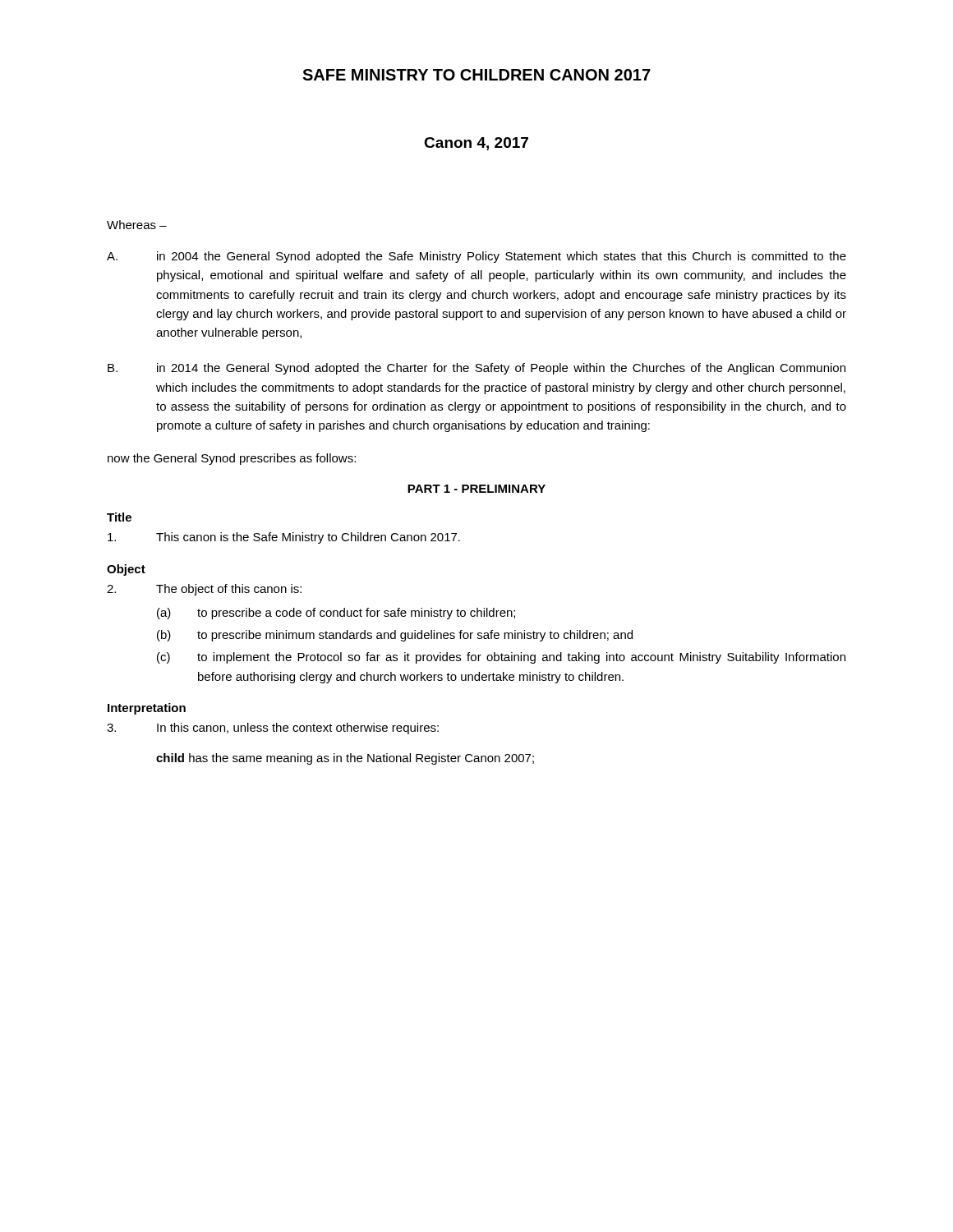Screen dimensions: 1232x953
Task: Locate the text starting "PART 1 - PRELIMINARY"
Action: pos(476,488)
